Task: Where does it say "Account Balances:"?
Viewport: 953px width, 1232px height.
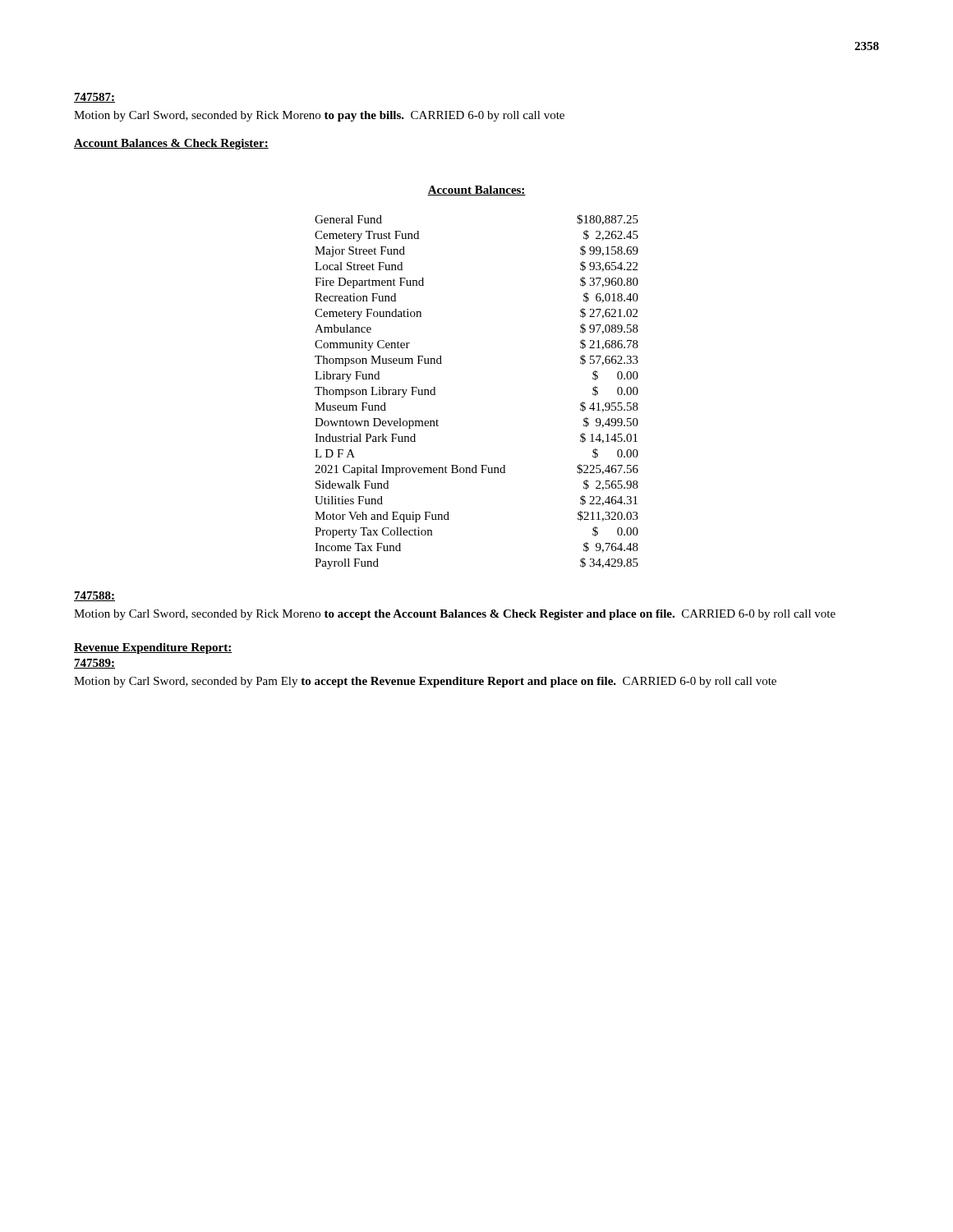Action: [x=476, y=189]
